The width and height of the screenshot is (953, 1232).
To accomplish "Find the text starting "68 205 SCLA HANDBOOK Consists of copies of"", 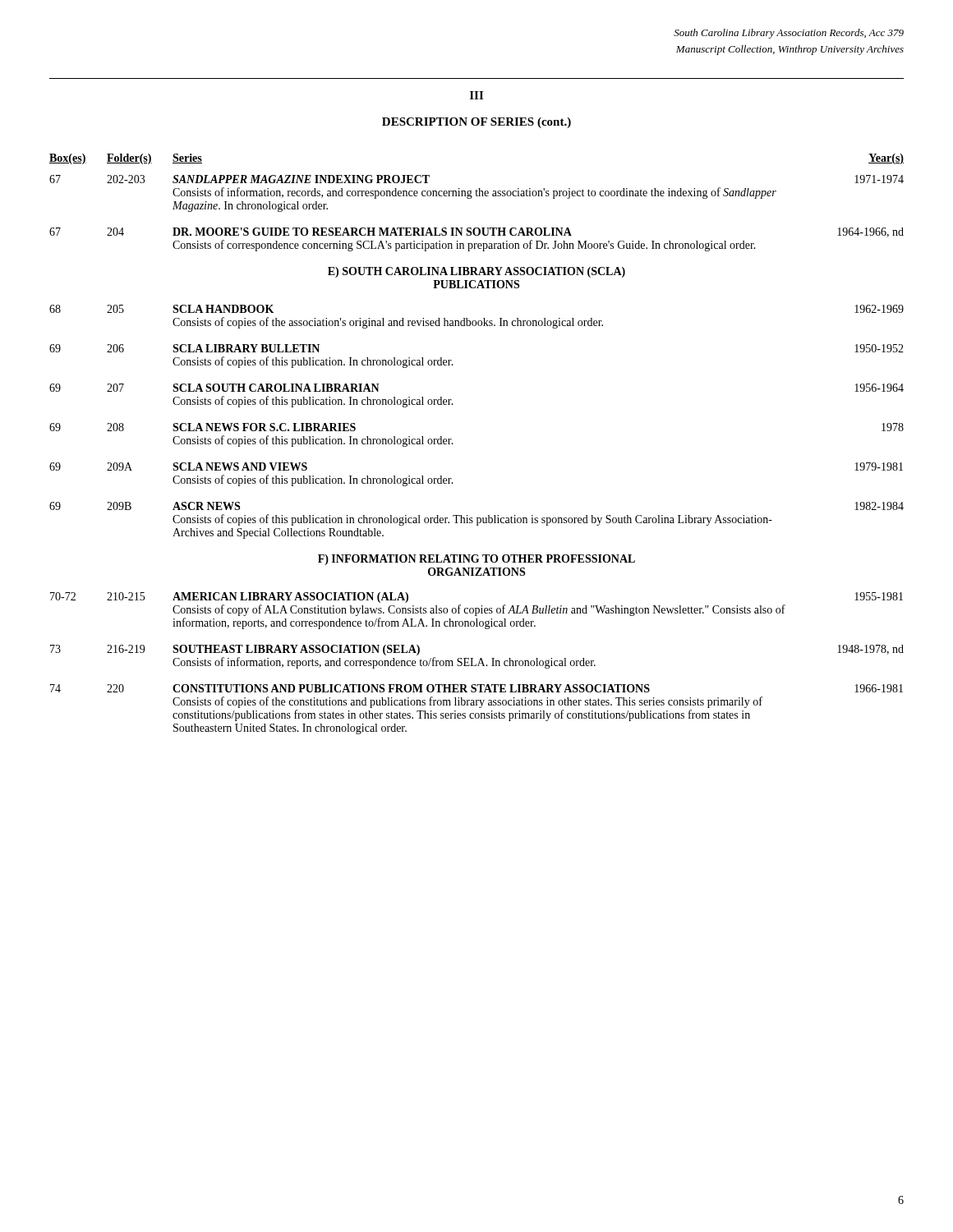I will click(476, 316).
